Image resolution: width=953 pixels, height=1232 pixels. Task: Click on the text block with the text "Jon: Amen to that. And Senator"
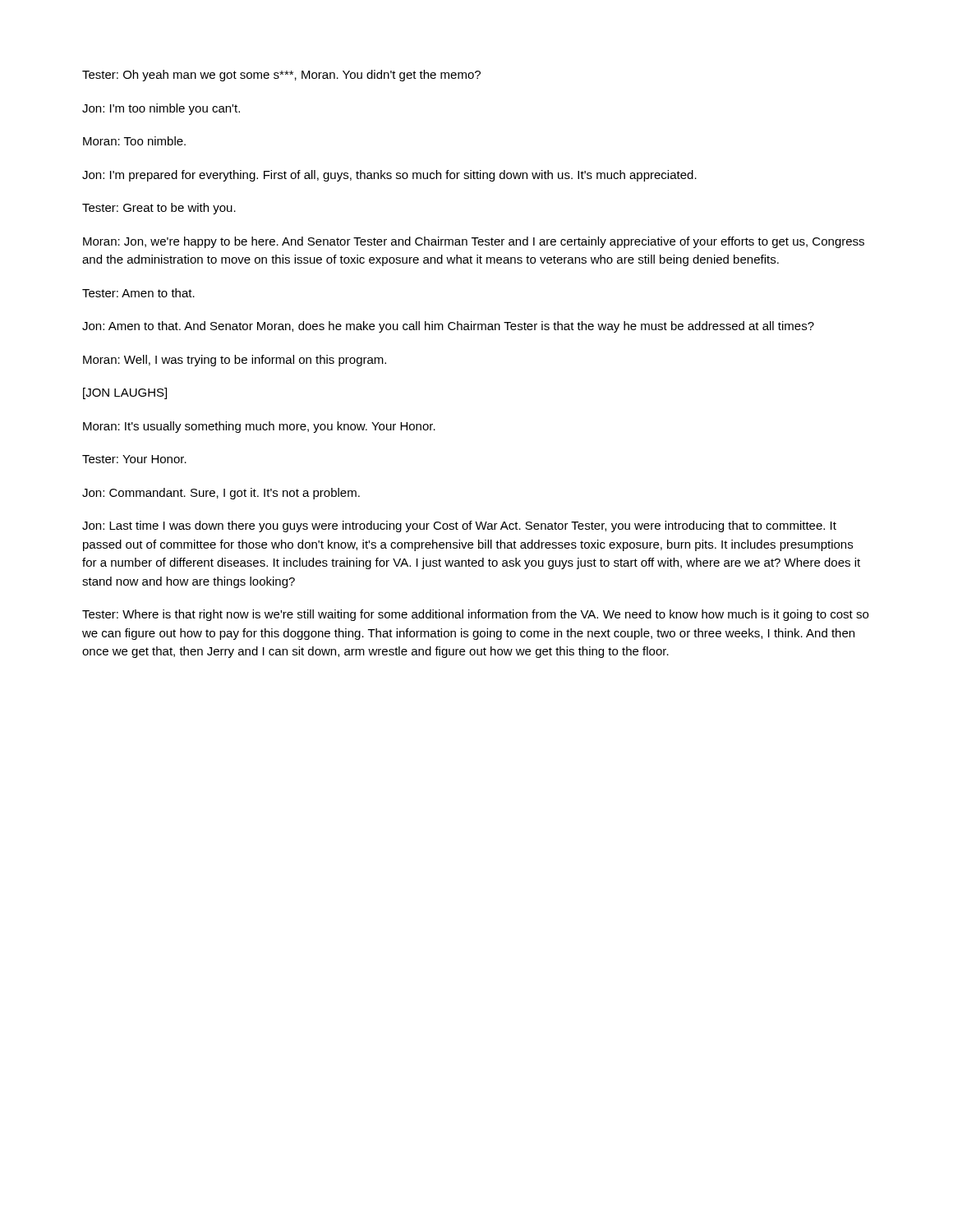[x=448, y=326]
